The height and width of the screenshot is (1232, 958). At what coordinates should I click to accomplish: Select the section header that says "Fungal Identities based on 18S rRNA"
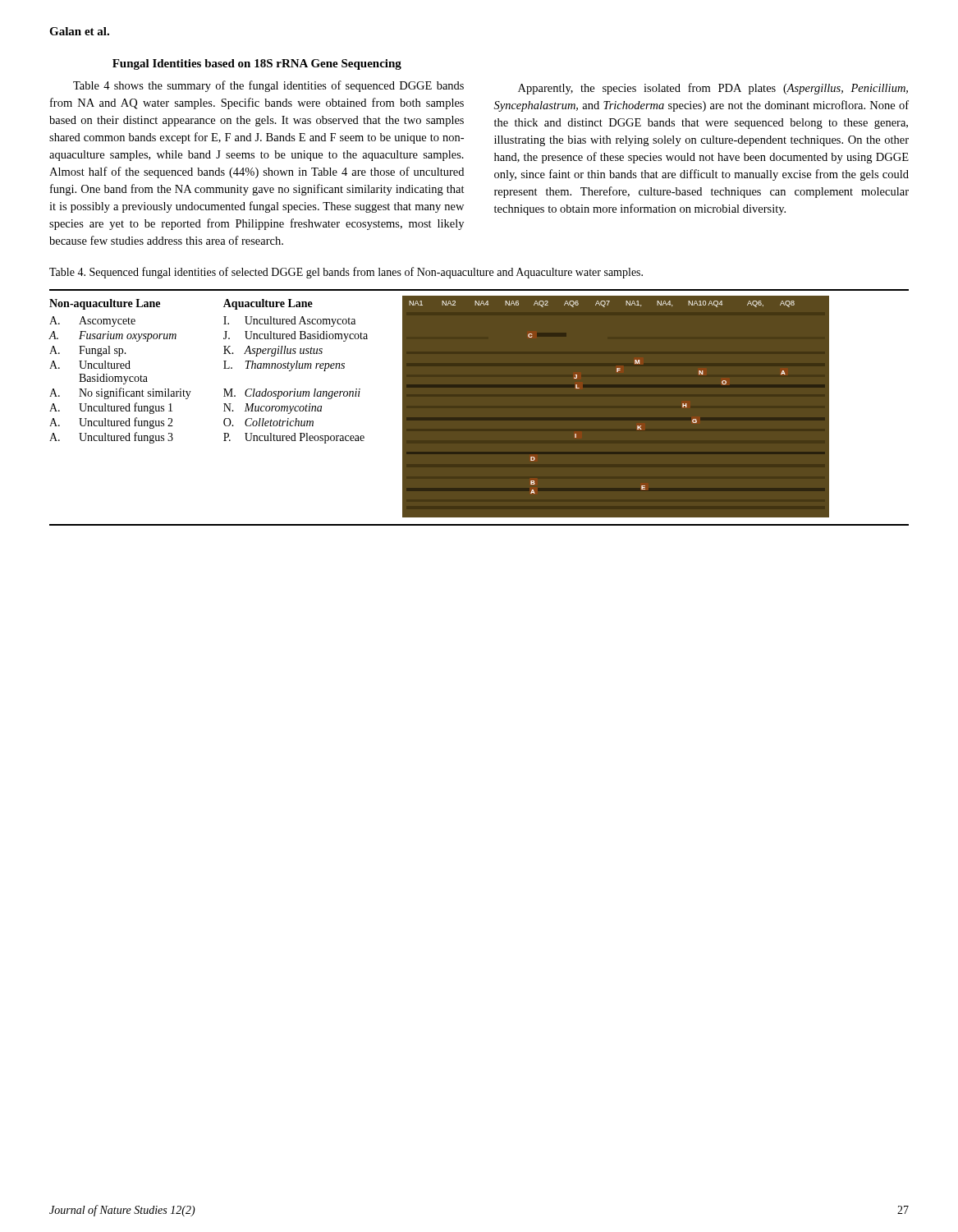[257, 63]
